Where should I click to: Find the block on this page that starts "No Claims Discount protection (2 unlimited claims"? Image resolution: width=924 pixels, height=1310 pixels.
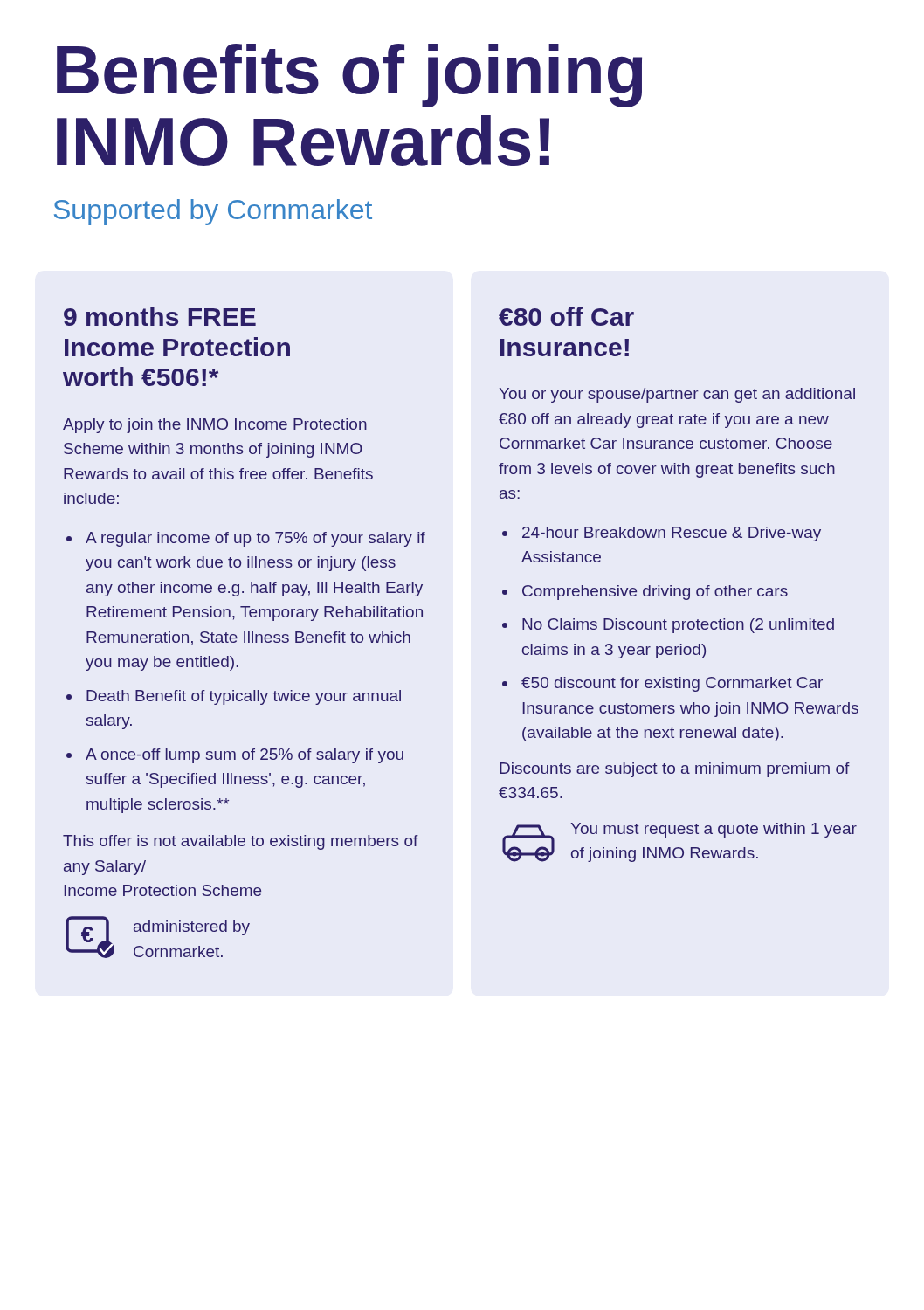678,636
